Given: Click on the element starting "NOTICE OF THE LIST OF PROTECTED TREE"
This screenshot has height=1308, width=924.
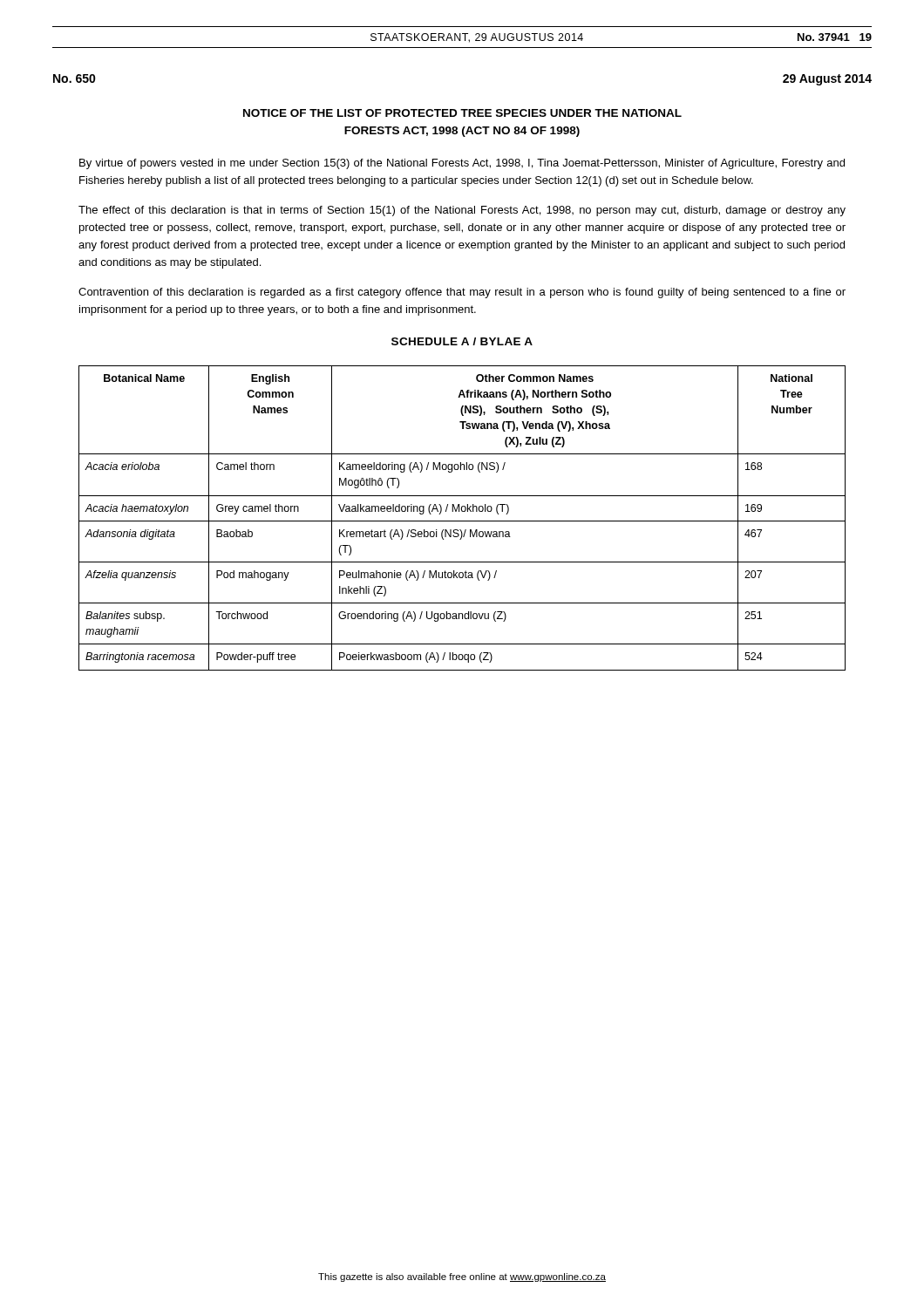Looking at the screenshot, I should point(462,122).
